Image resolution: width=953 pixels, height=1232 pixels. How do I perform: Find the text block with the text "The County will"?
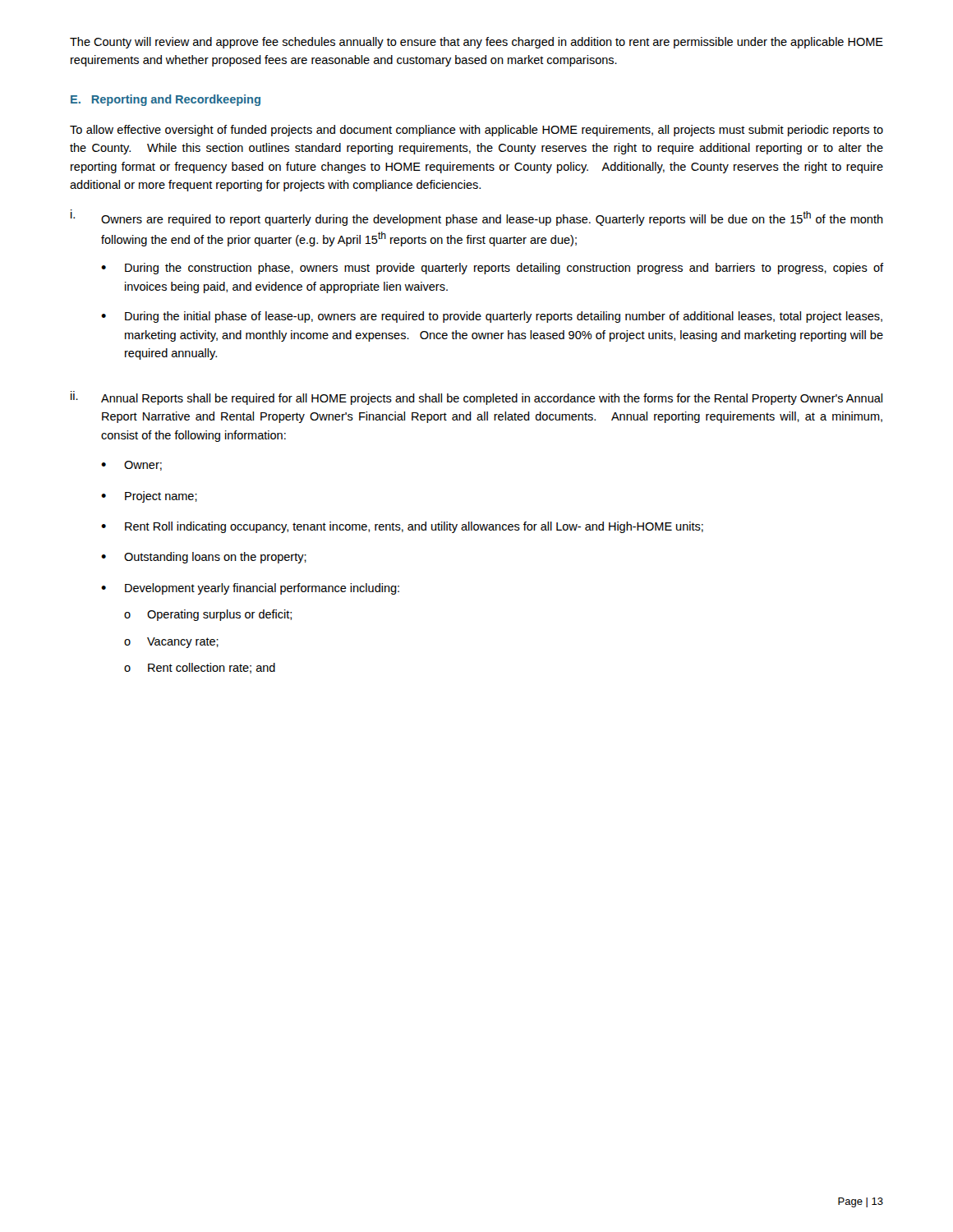click(x=476, y=51)
